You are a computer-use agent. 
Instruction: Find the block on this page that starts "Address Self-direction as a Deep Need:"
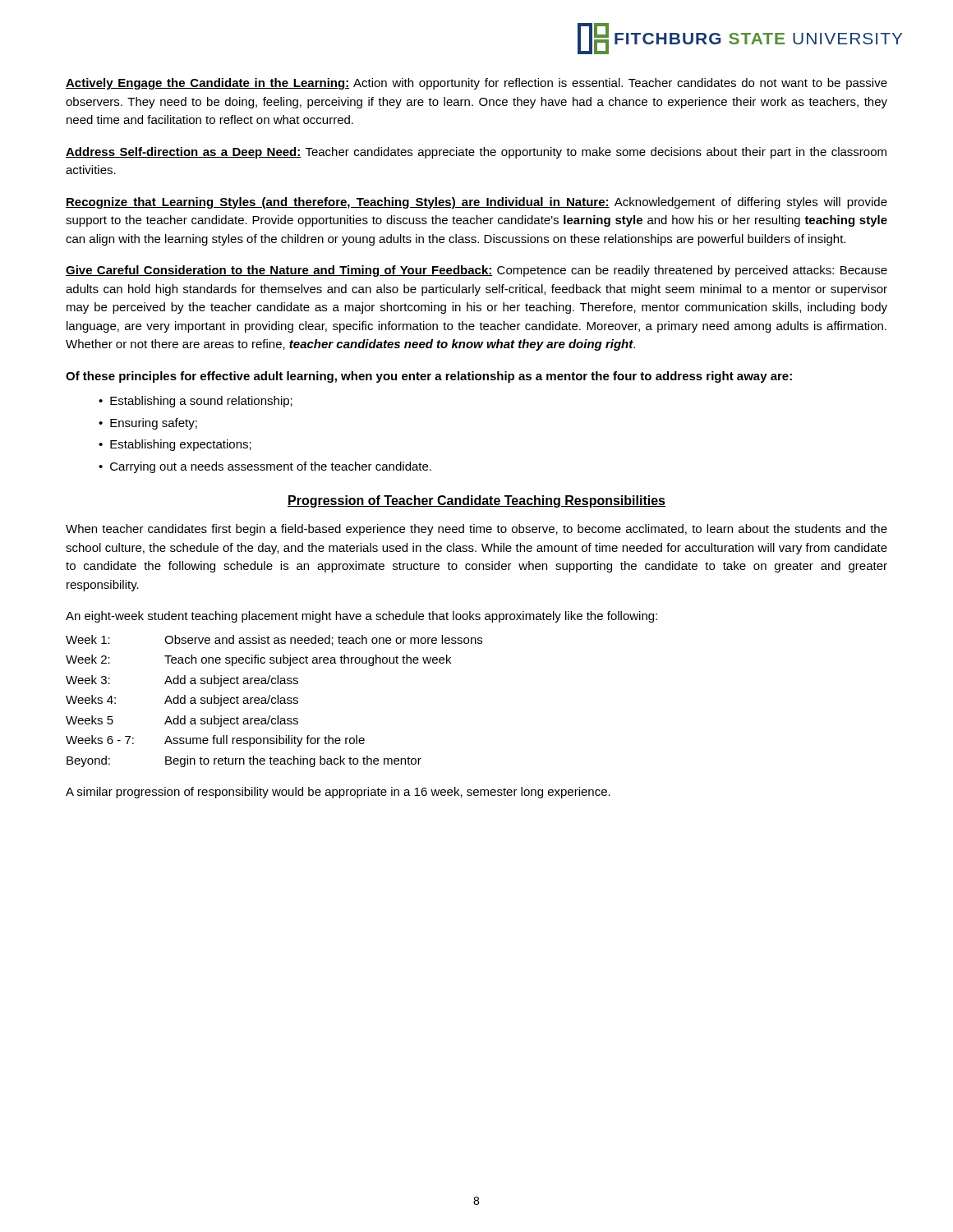tap(476, 160)
